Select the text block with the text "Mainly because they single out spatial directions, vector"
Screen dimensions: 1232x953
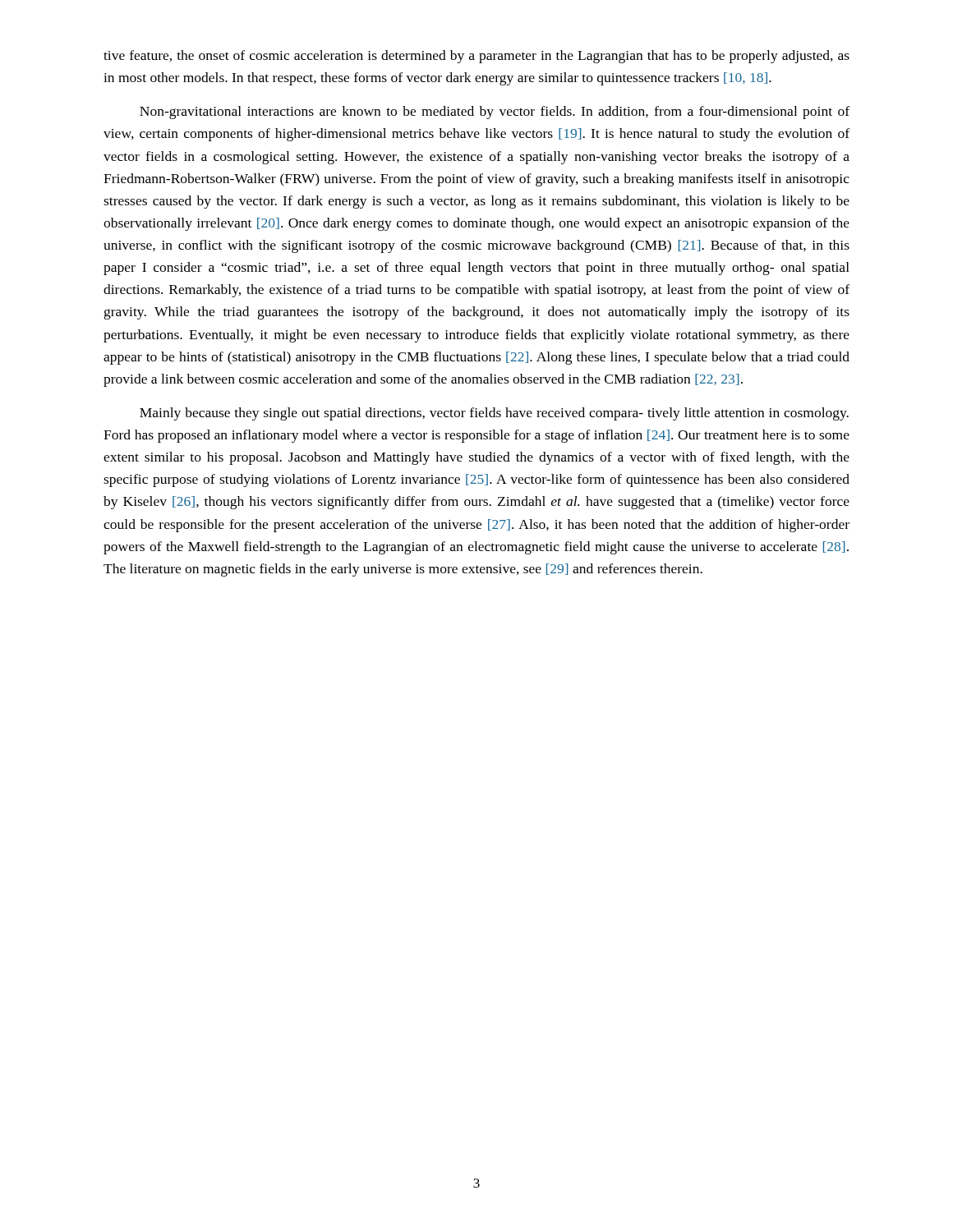click(476, 491)
